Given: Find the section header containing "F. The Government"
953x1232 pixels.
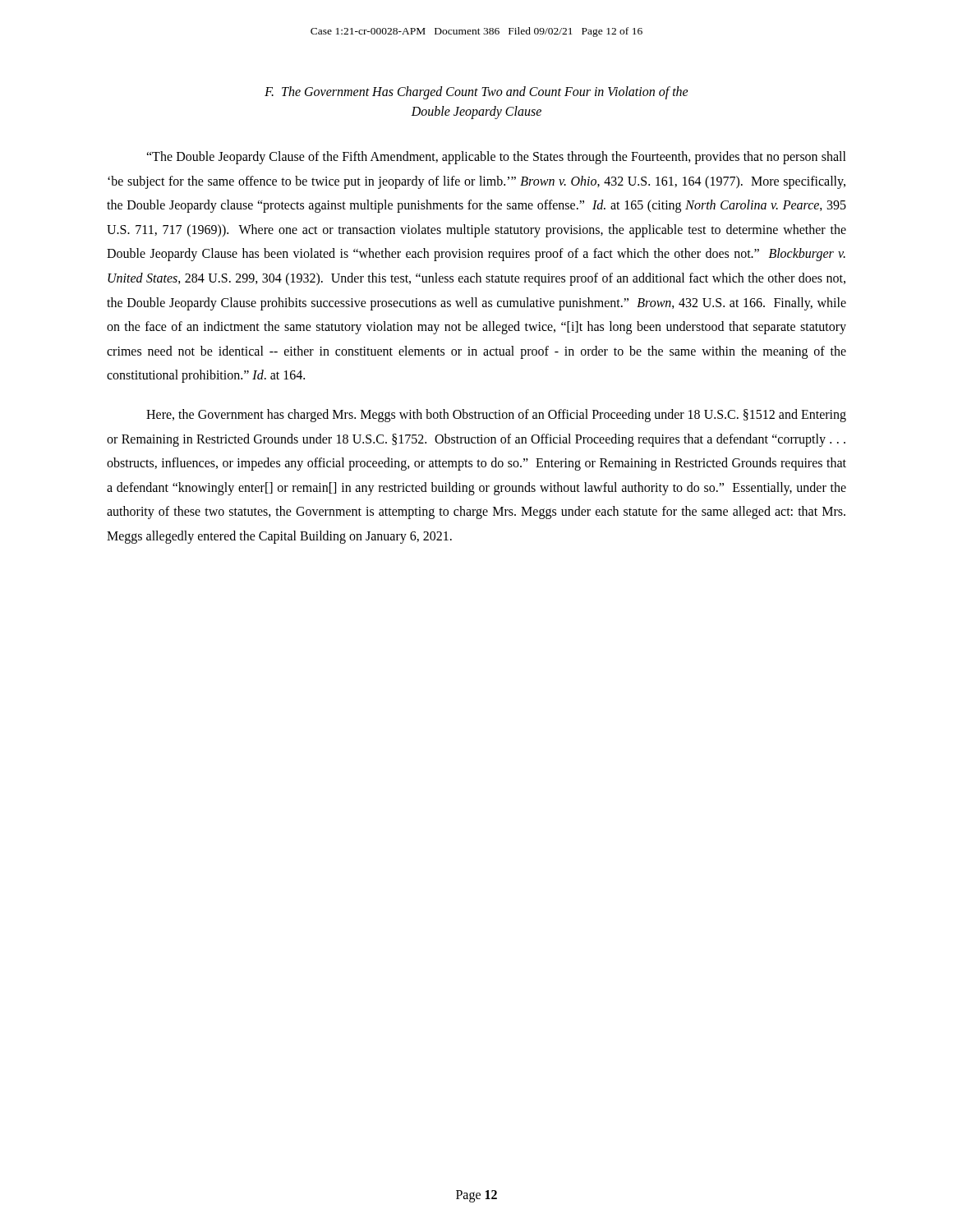Looking at the screenshot, I should click(476, 102).
